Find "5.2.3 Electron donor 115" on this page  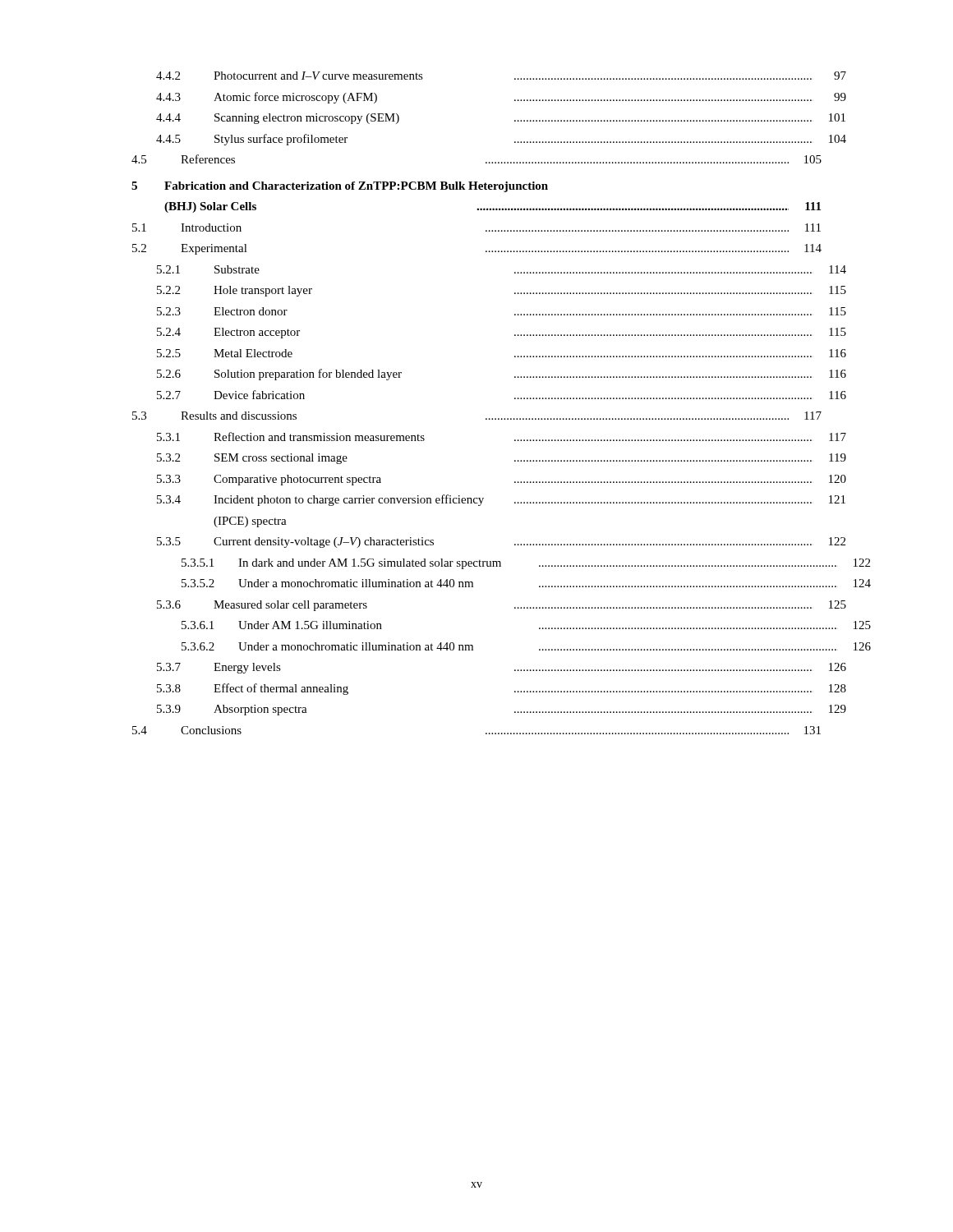(169, 312)
